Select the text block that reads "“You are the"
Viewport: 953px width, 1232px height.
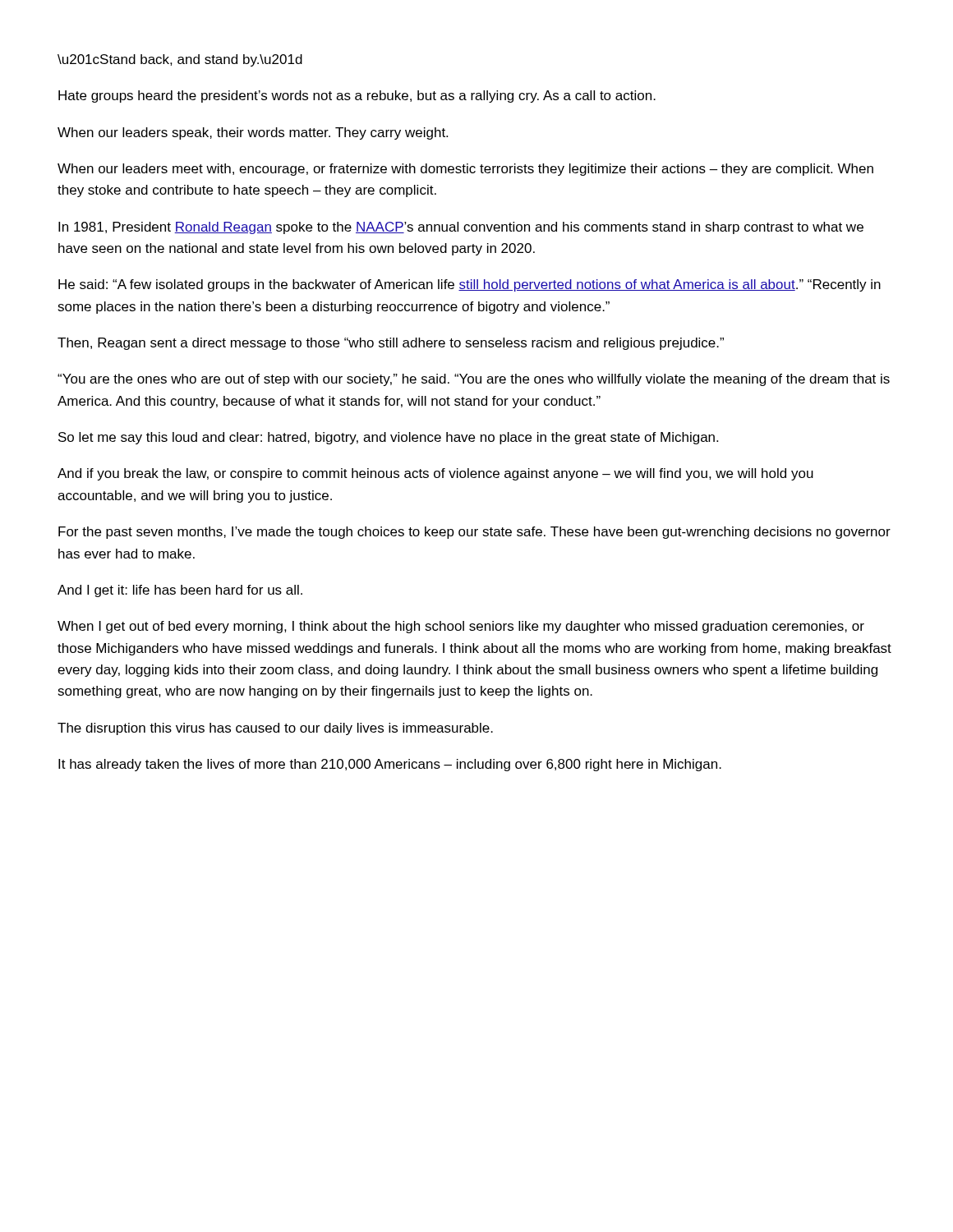tap(474, 390)
